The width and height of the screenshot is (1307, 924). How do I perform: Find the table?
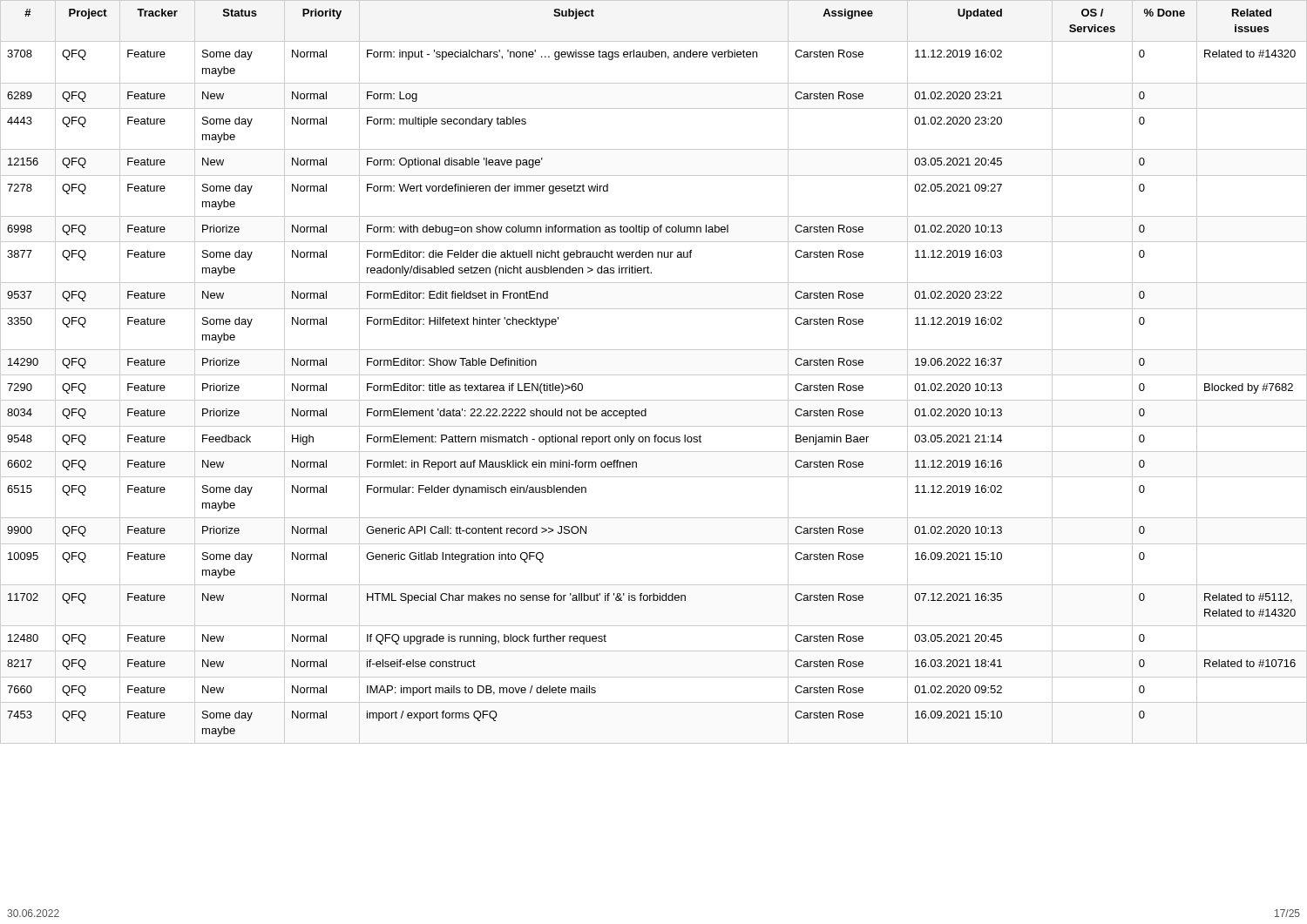(x=654, y=372)
